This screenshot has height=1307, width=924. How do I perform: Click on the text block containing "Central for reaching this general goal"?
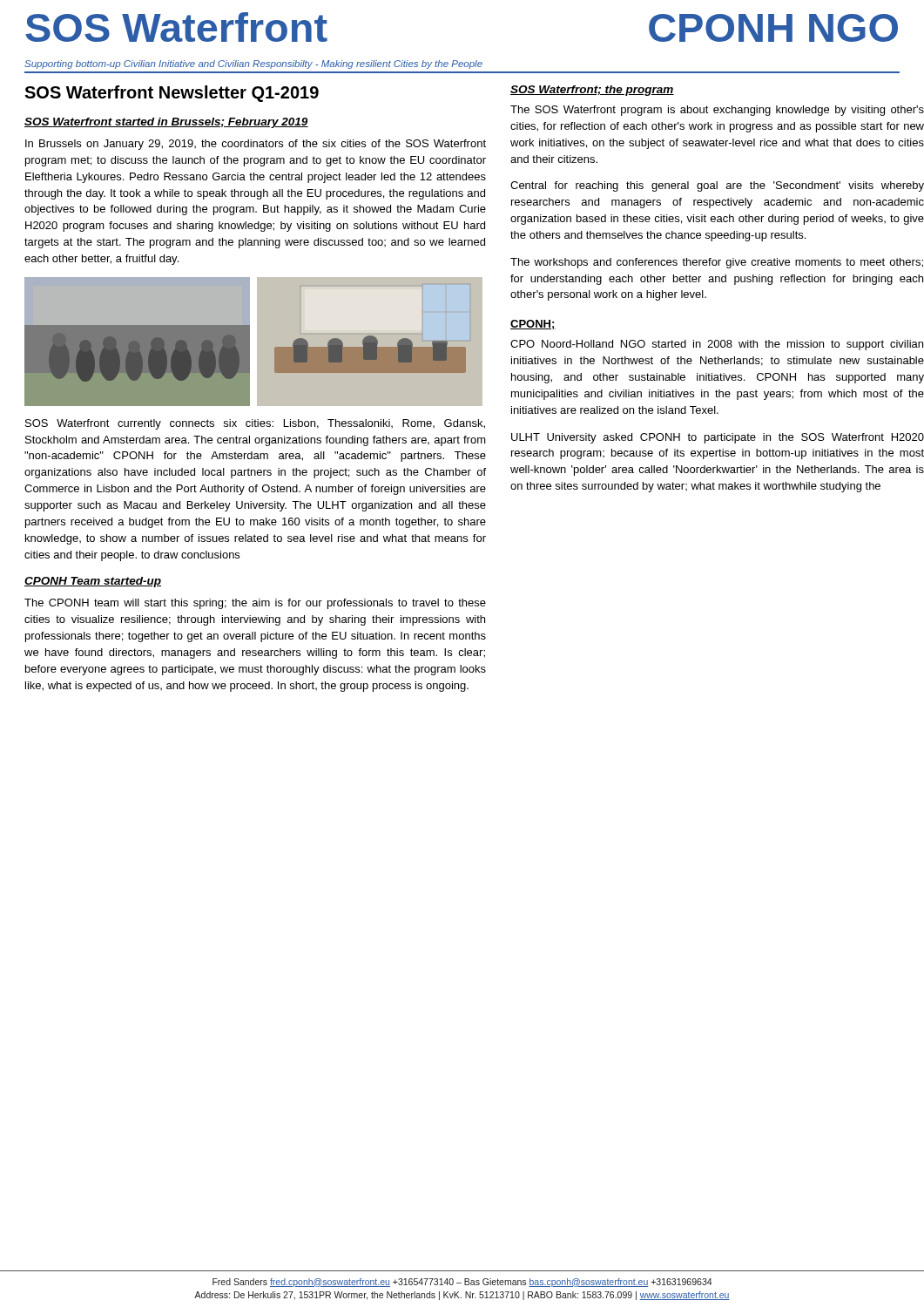click(717, 210)
